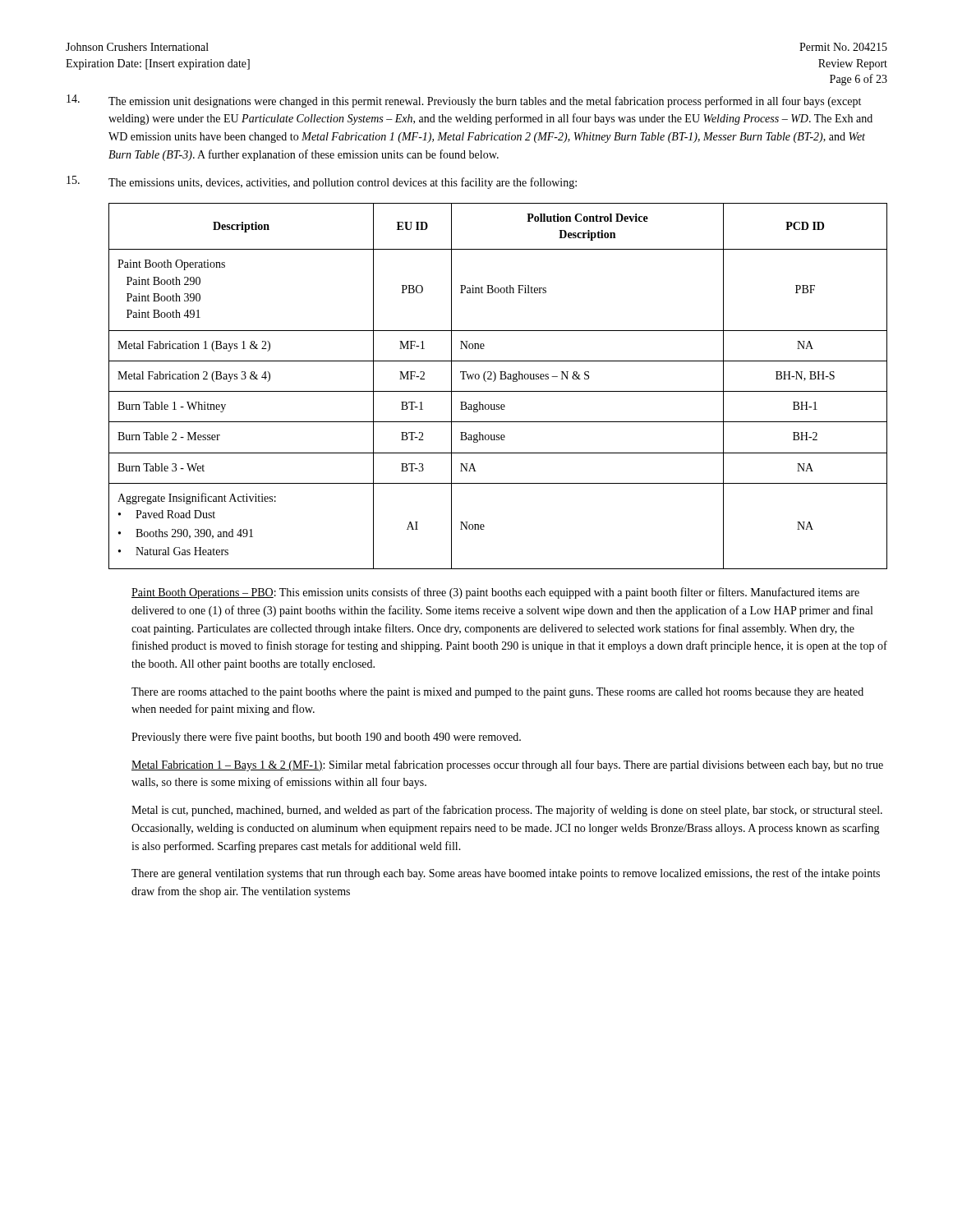953x1232 pixels.
Task: Select the table
Action: coord(498,386)
